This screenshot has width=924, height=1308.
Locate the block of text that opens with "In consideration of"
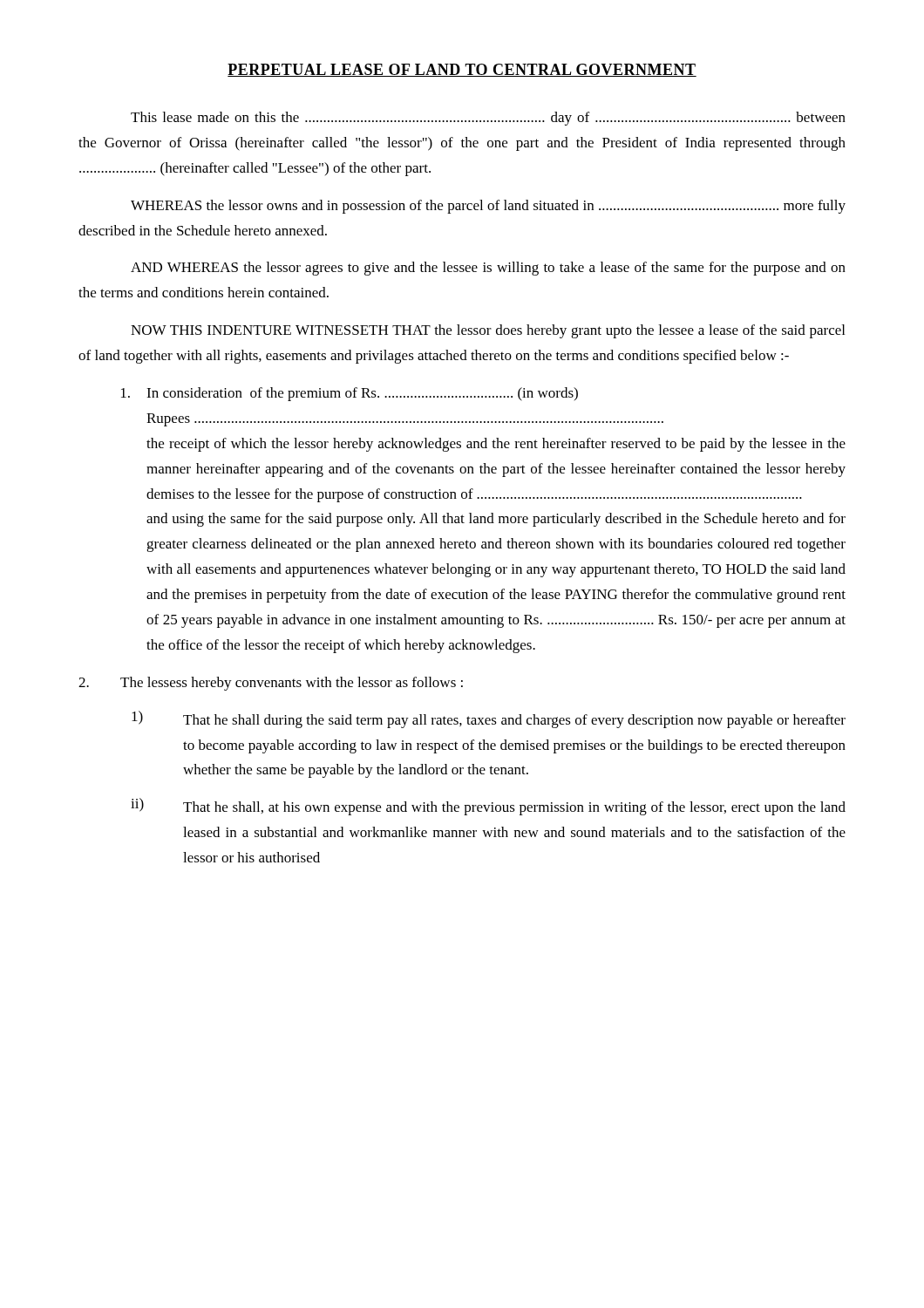click(x=462, y=520)
